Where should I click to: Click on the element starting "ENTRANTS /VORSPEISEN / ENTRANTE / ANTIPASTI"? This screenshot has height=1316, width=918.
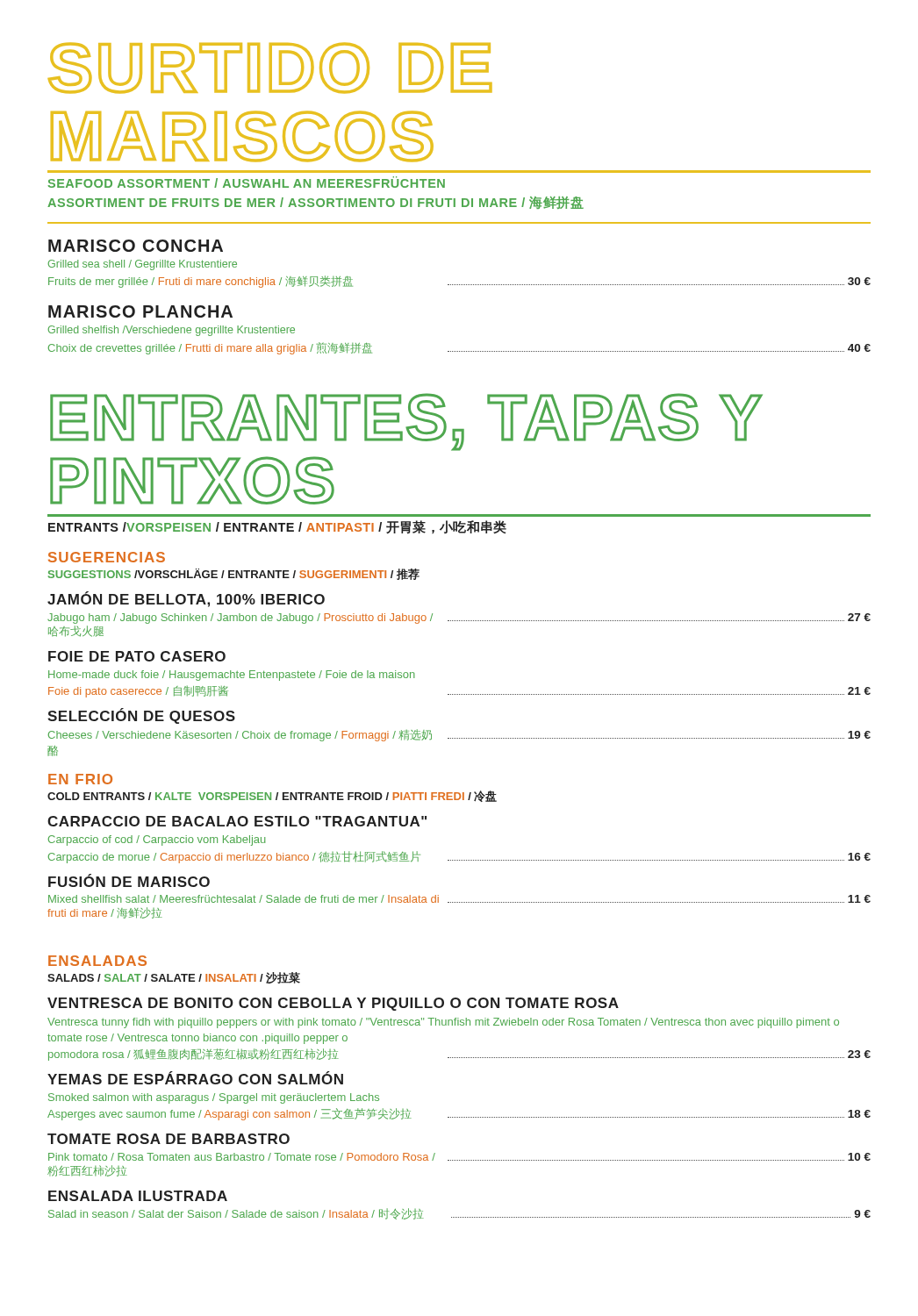pos(459,528)
